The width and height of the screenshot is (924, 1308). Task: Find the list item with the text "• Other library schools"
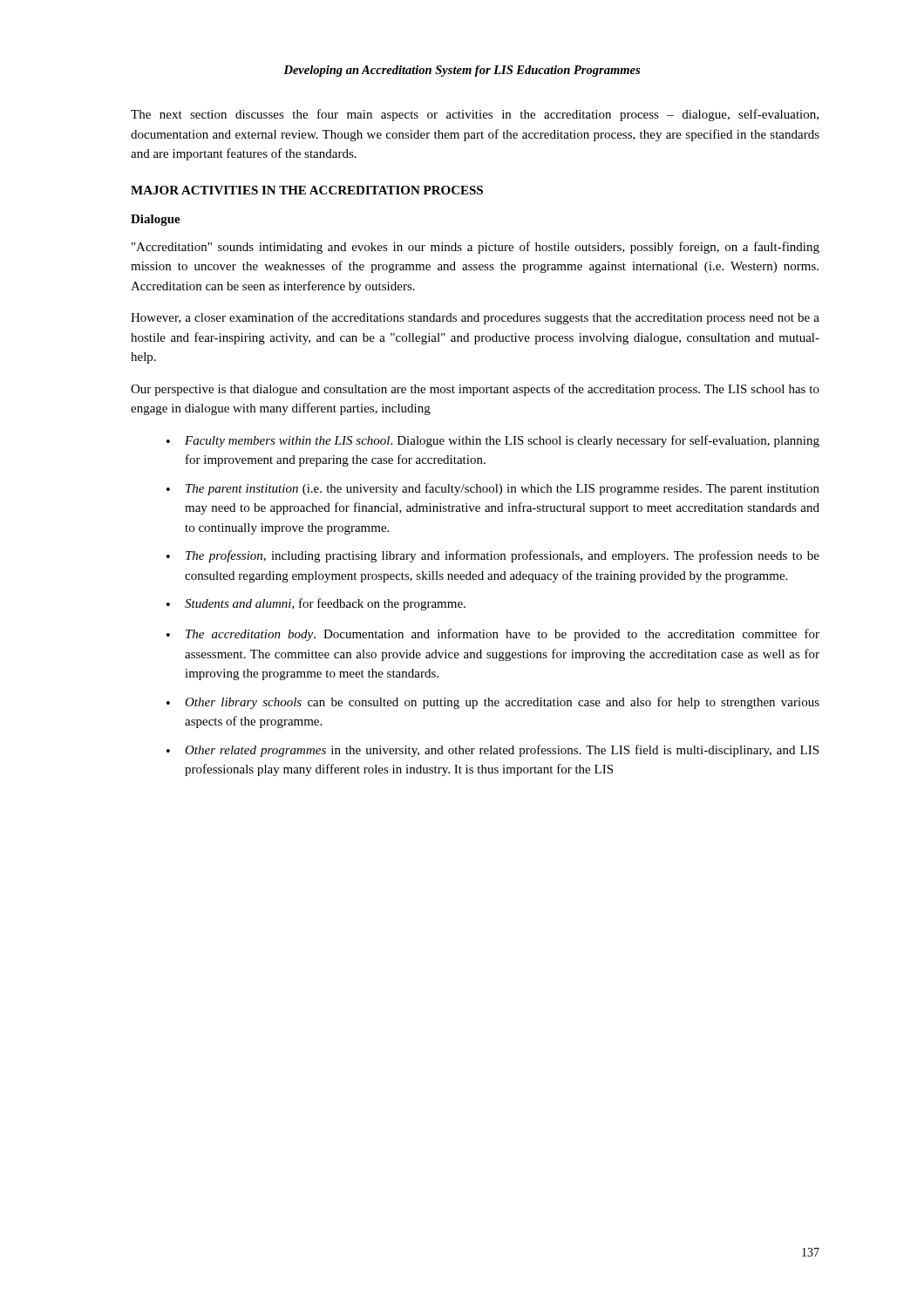475,712
